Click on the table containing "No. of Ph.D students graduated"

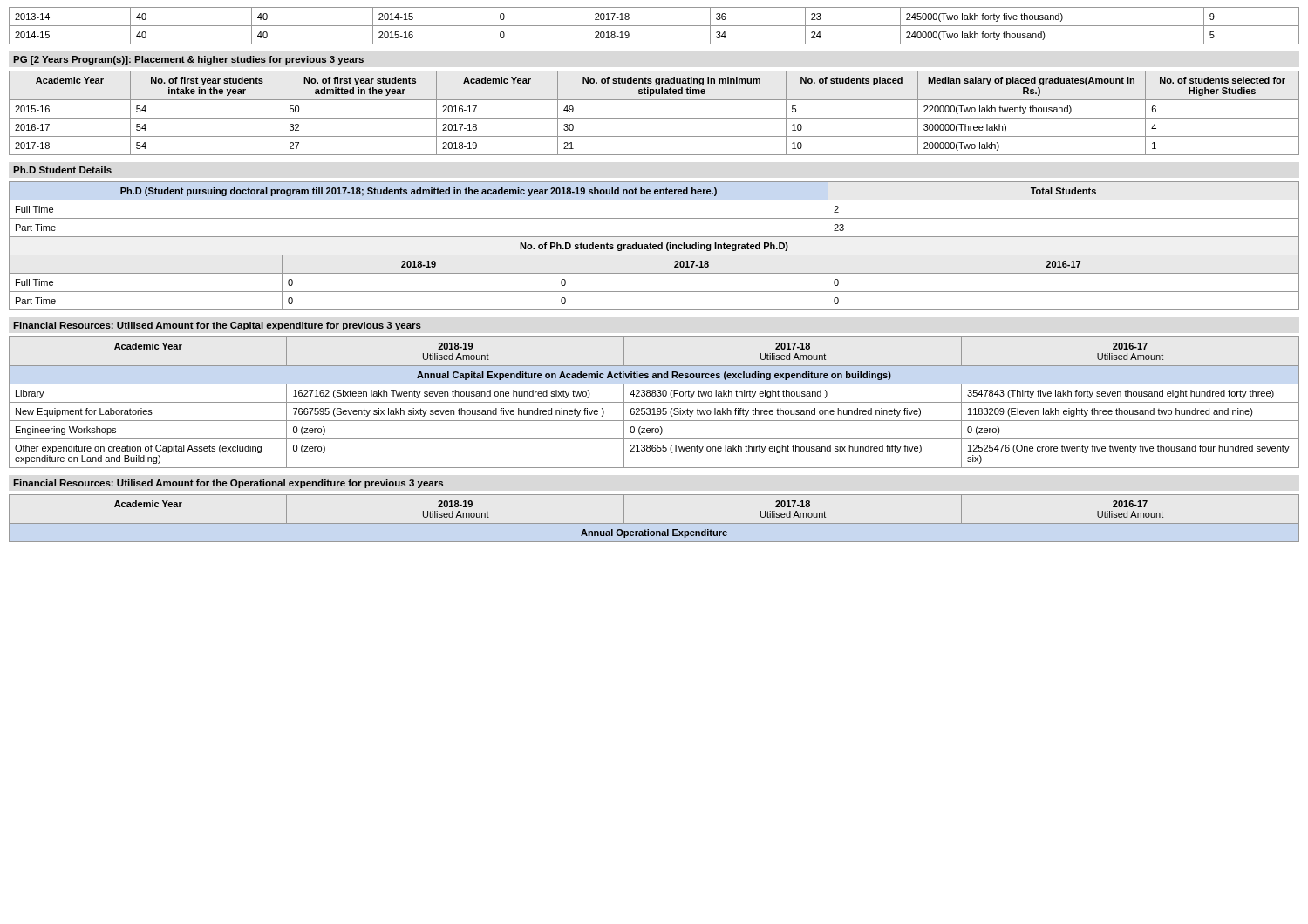[x=654, y=246]
